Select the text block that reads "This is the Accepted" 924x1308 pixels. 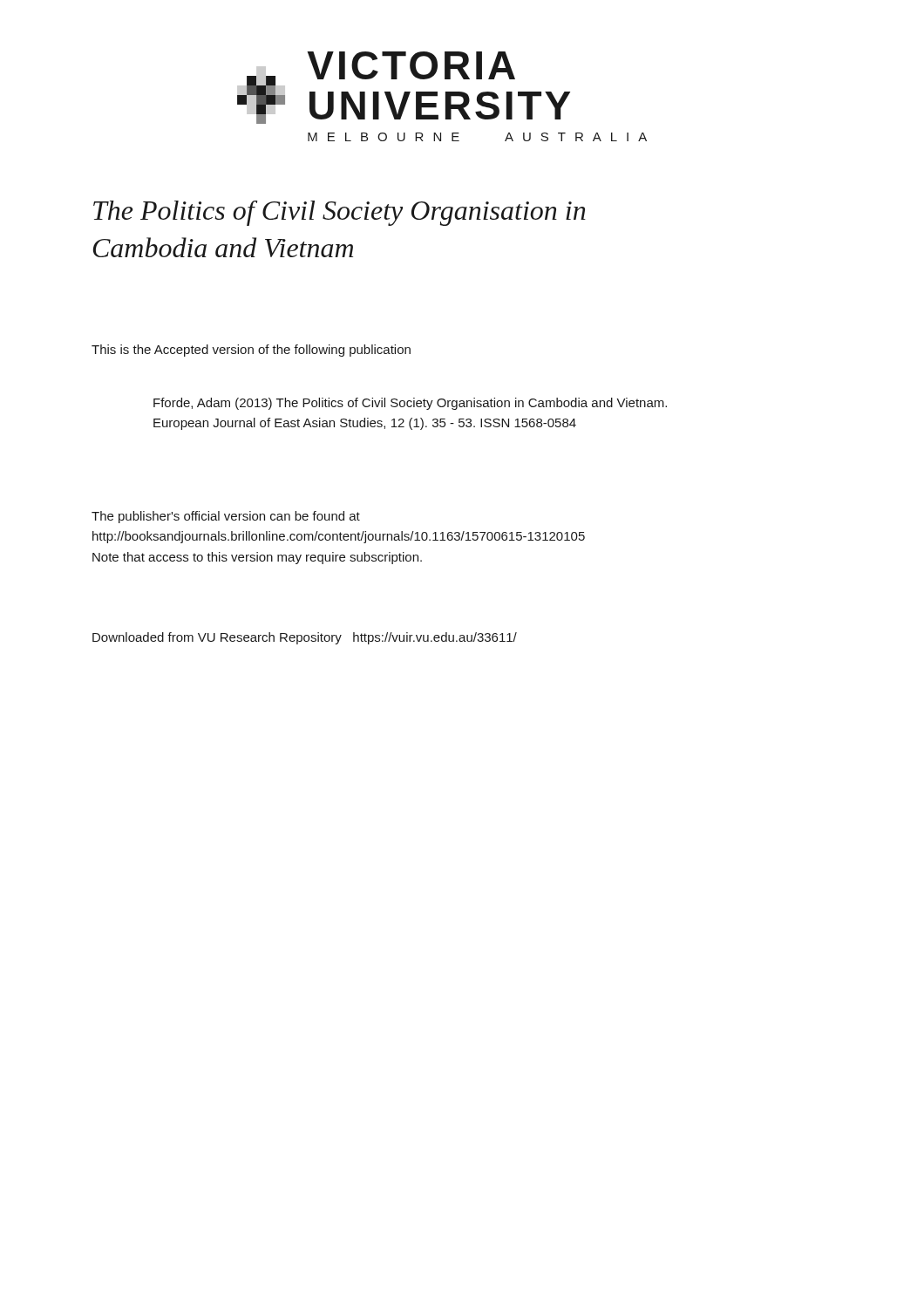point(251,349)
